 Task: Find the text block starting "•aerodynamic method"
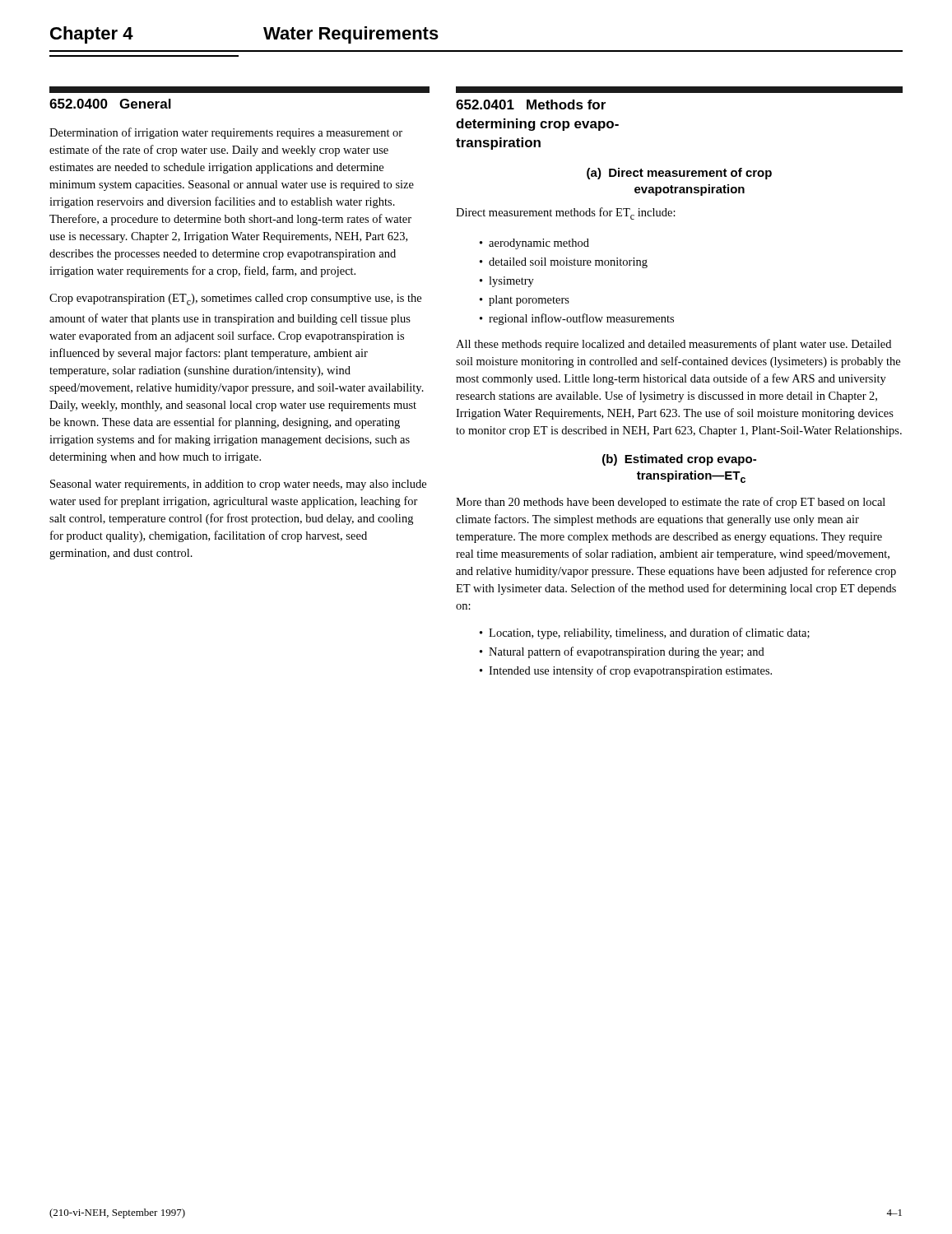(x=534, y=243)
